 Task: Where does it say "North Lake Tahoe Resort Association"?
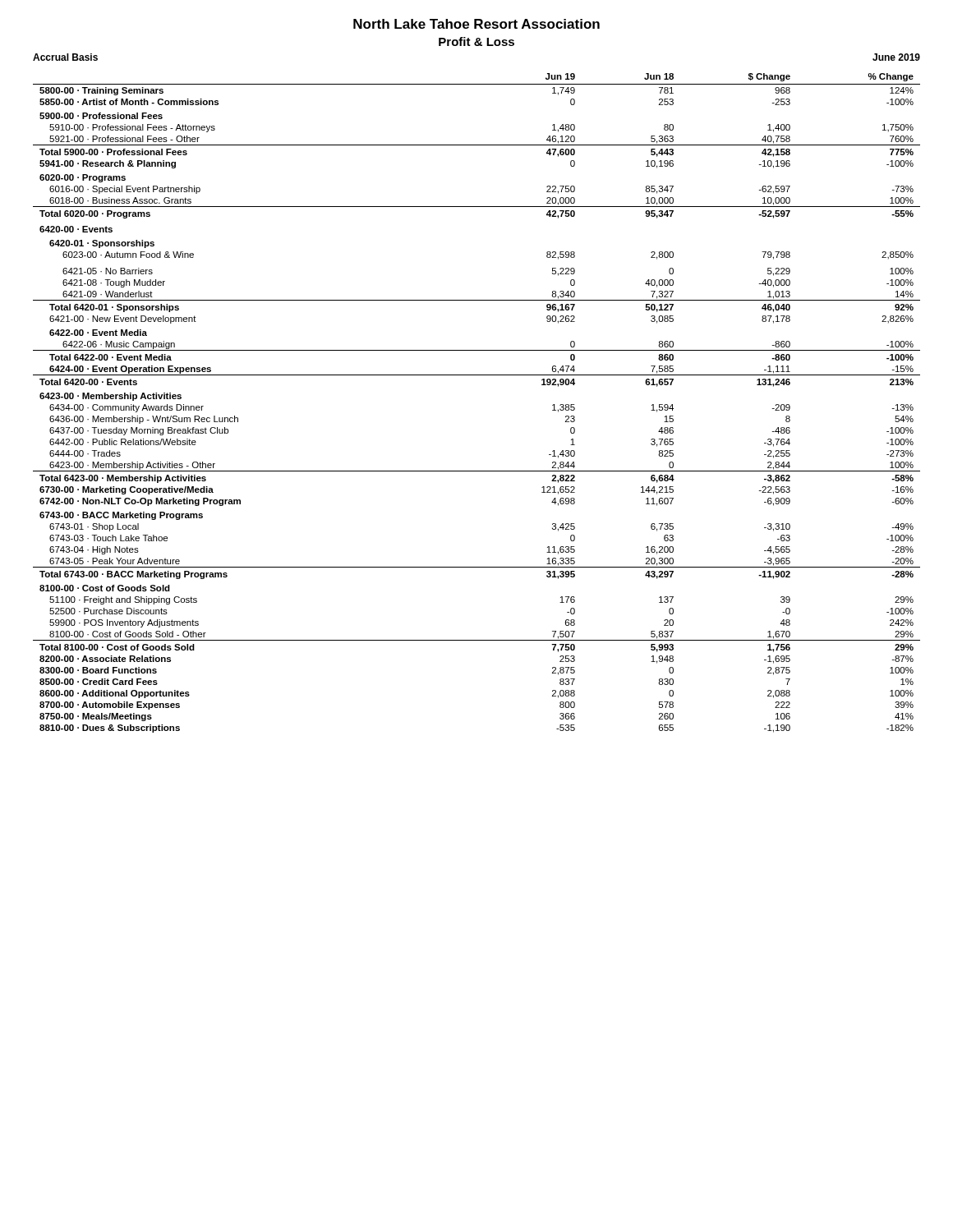pos(476,24)
